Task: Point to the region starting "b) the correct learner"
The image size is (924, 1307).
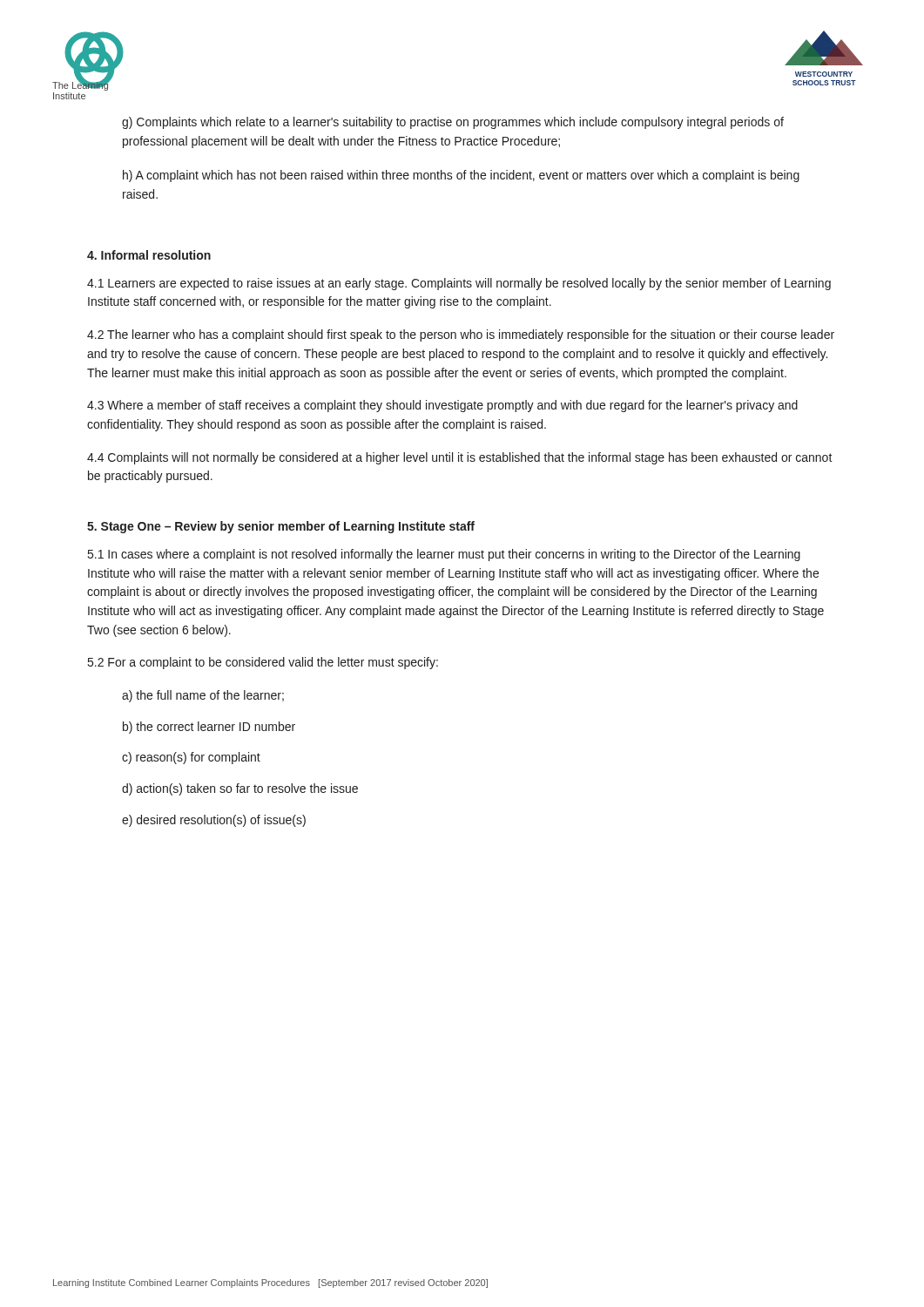Action: pyautogui.click(x=209, y=726)
